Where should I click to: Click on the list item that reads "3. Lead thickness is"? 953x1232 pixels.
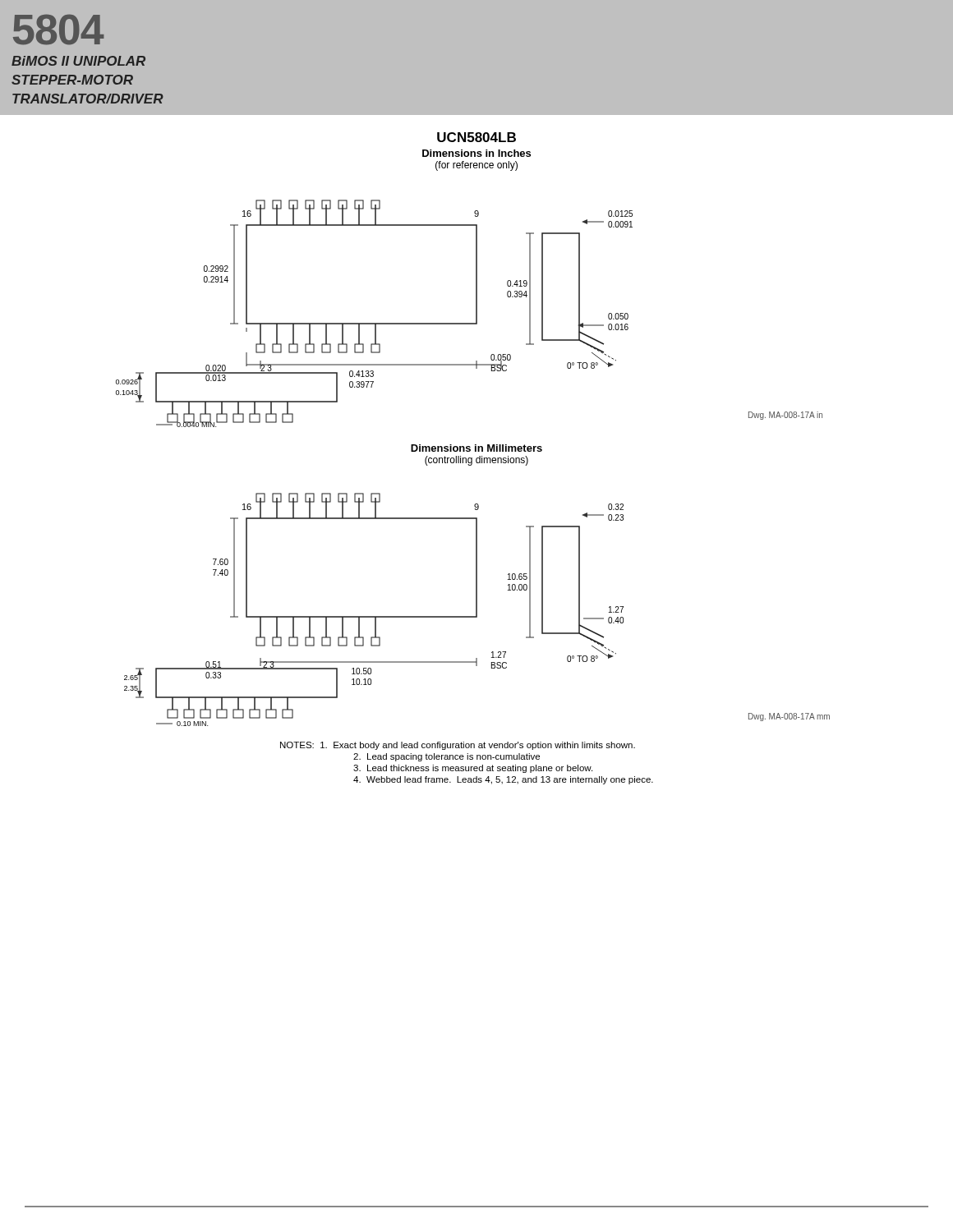point(473,768)
